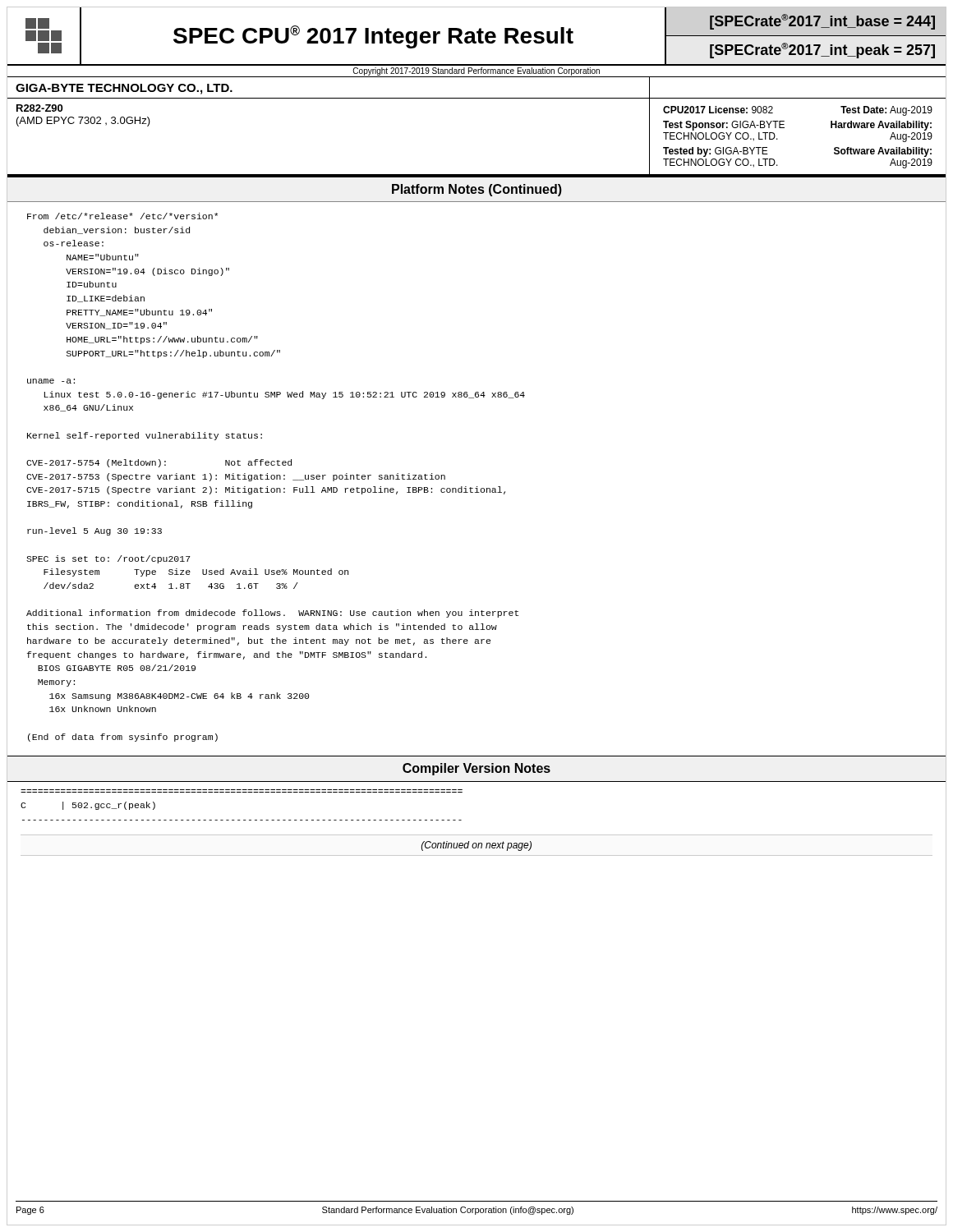
Task: Find "Compiler Version Notes" on this page
Action: point(476,769)
